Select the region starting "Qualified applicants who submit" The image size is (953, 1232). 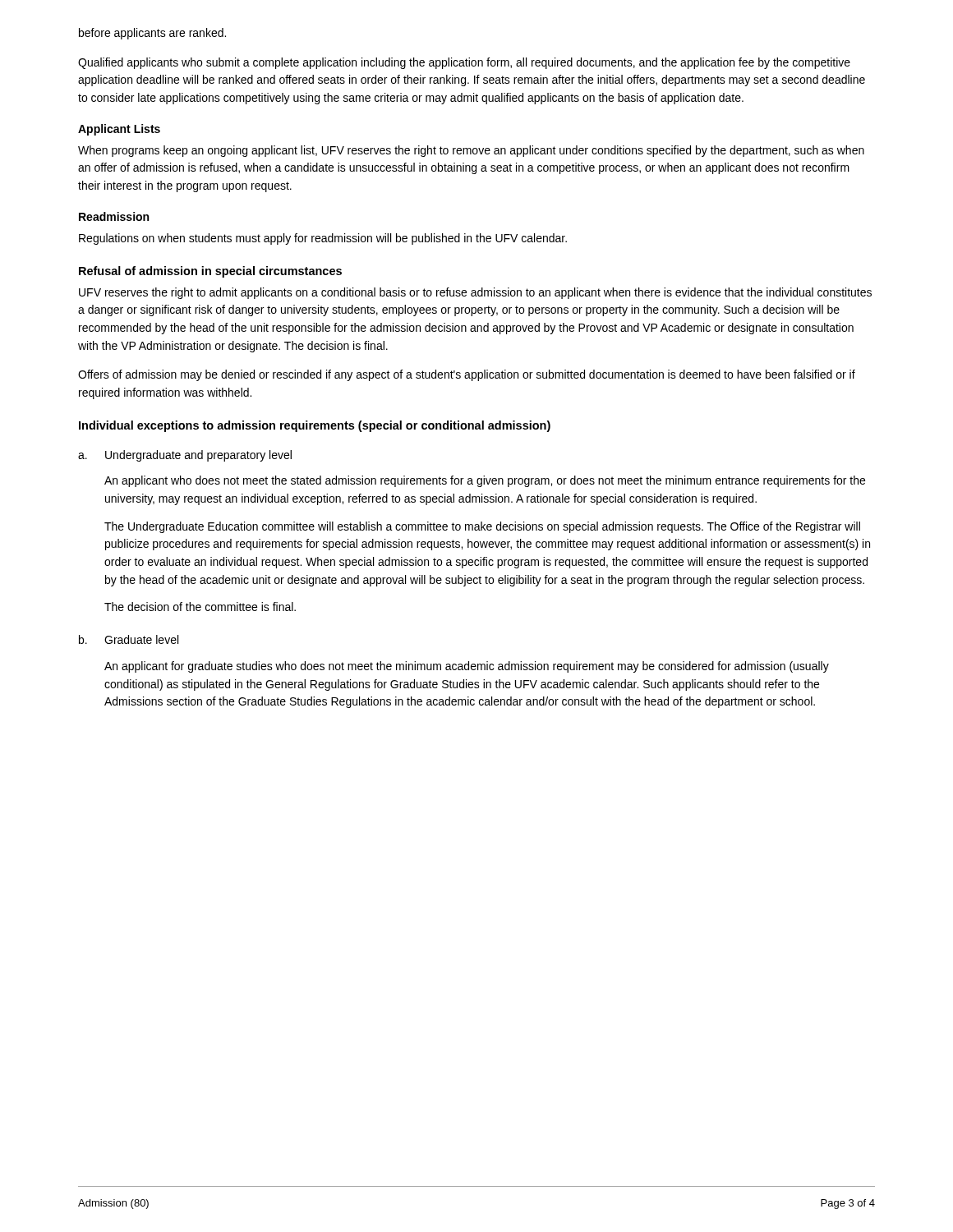(x=472, y=80)
